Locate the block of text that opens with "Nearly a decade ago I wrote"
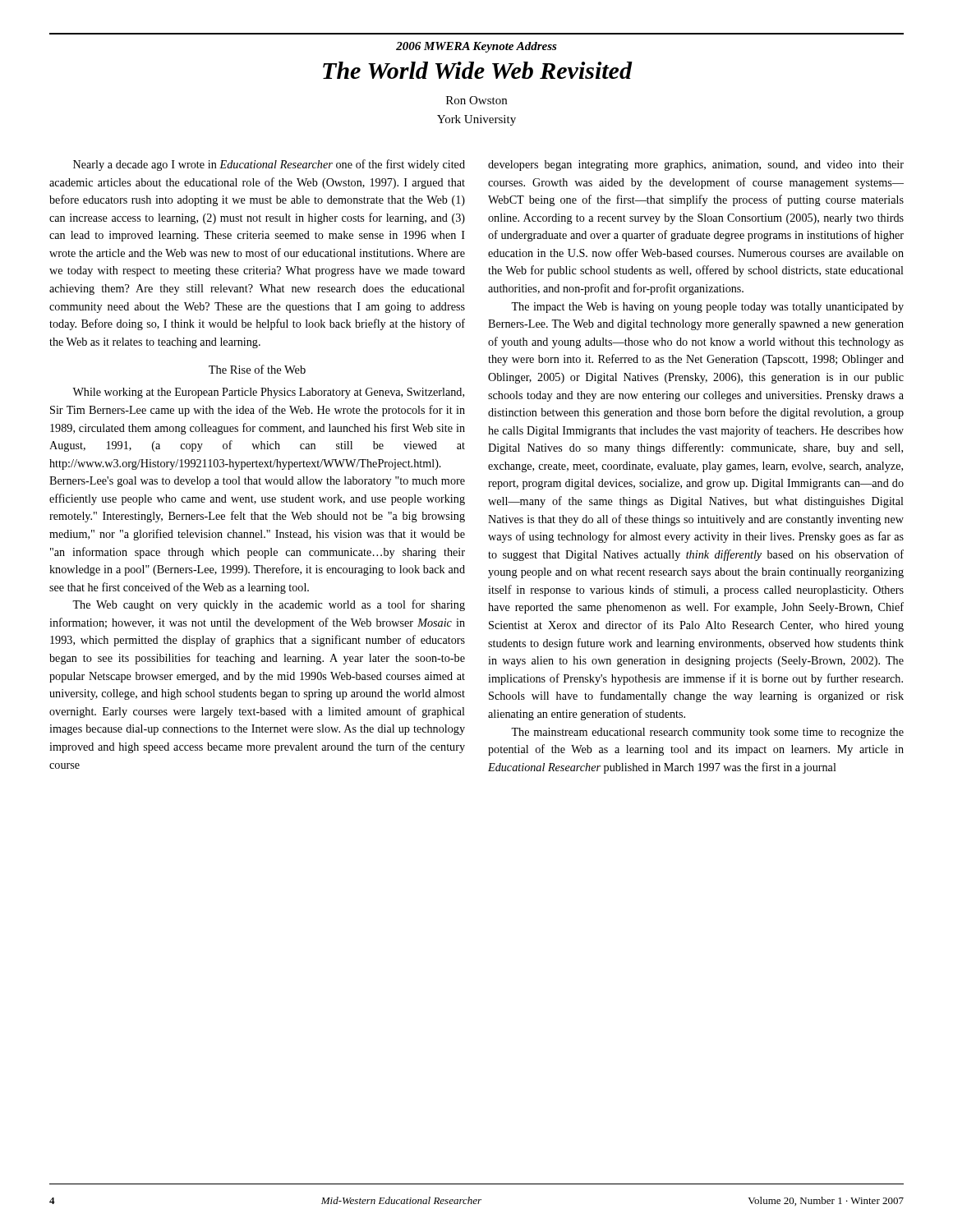This screenshot has width=953, height=1232. click(257, 254)
